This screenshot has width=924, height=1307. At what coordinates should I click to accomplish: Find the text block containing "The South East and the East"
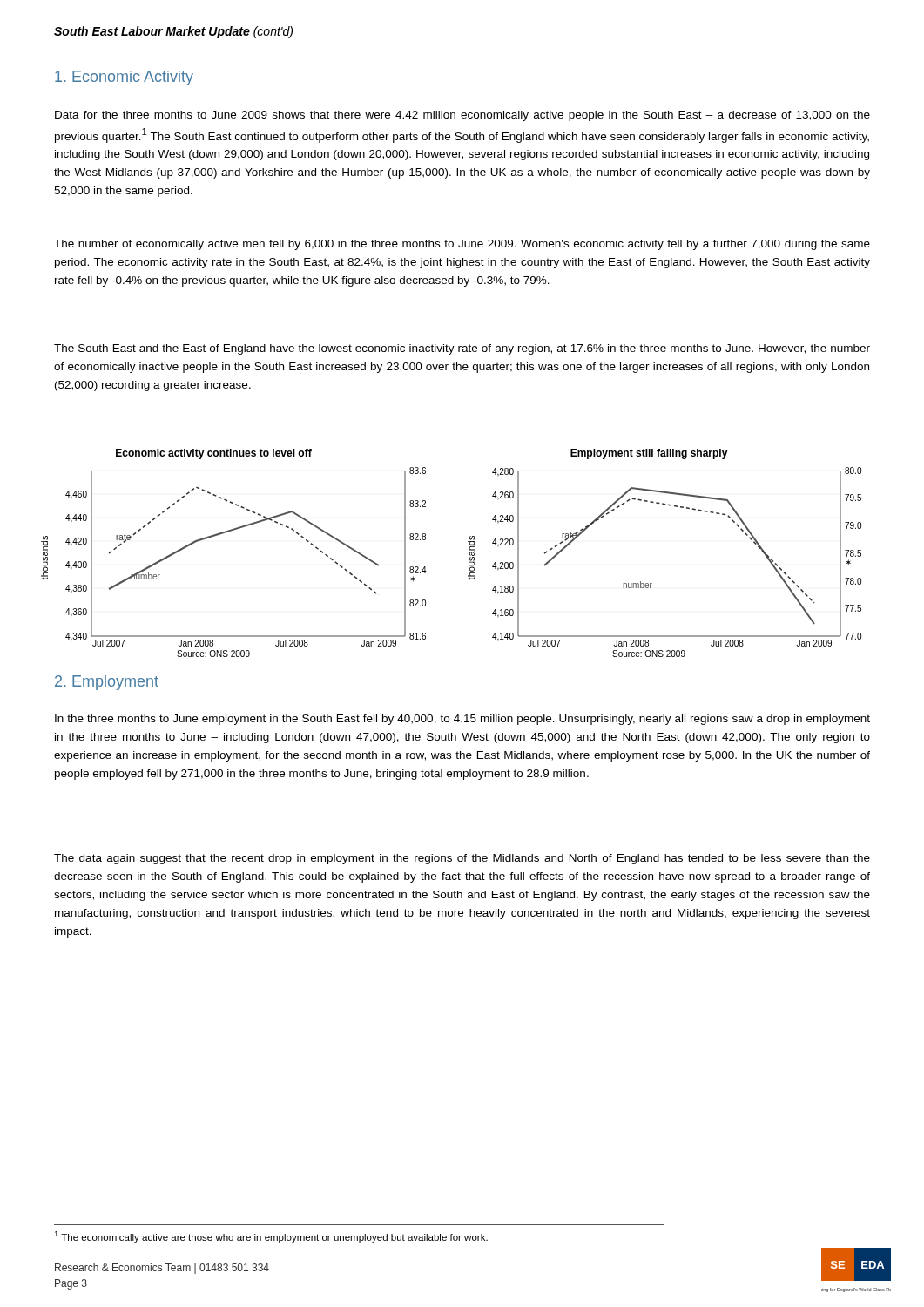[462, 366]
